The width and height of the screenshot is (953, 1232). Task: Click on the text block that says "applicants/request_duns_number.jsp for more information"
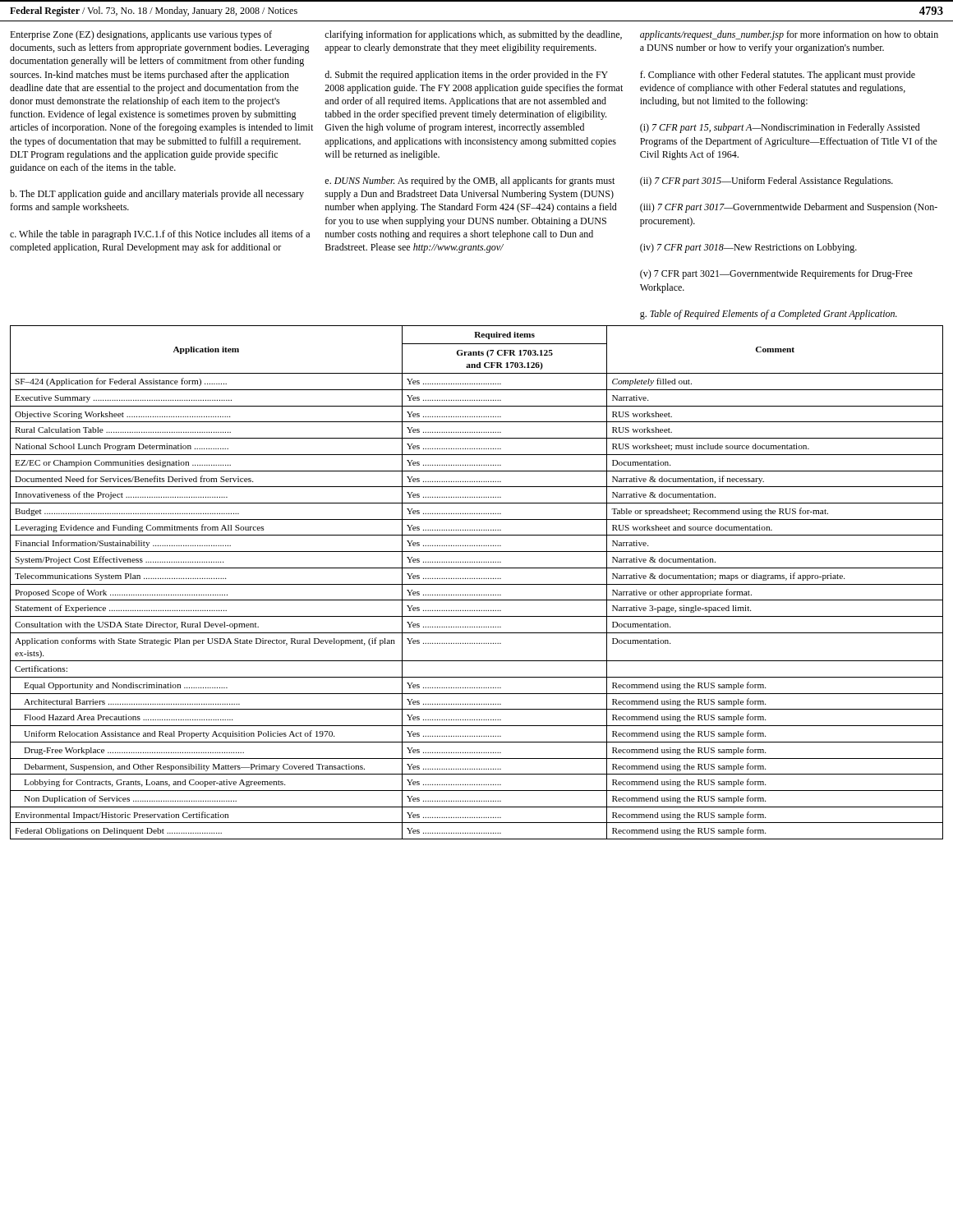coord(789,174)
